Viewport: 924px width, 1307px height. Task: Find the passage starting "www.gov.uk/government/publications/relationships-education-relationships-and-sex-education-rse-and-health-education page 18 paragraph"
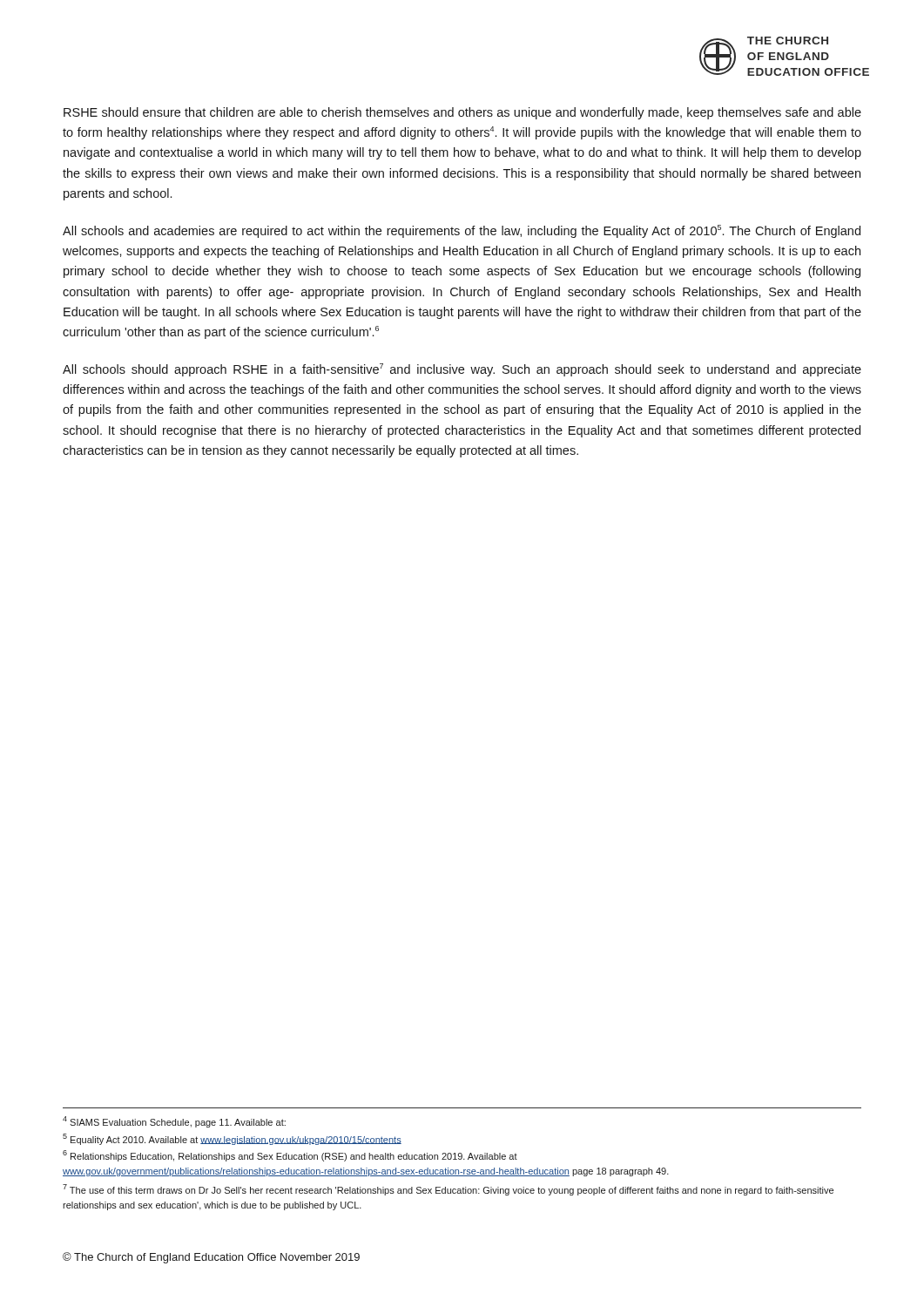click(366, 1171)
